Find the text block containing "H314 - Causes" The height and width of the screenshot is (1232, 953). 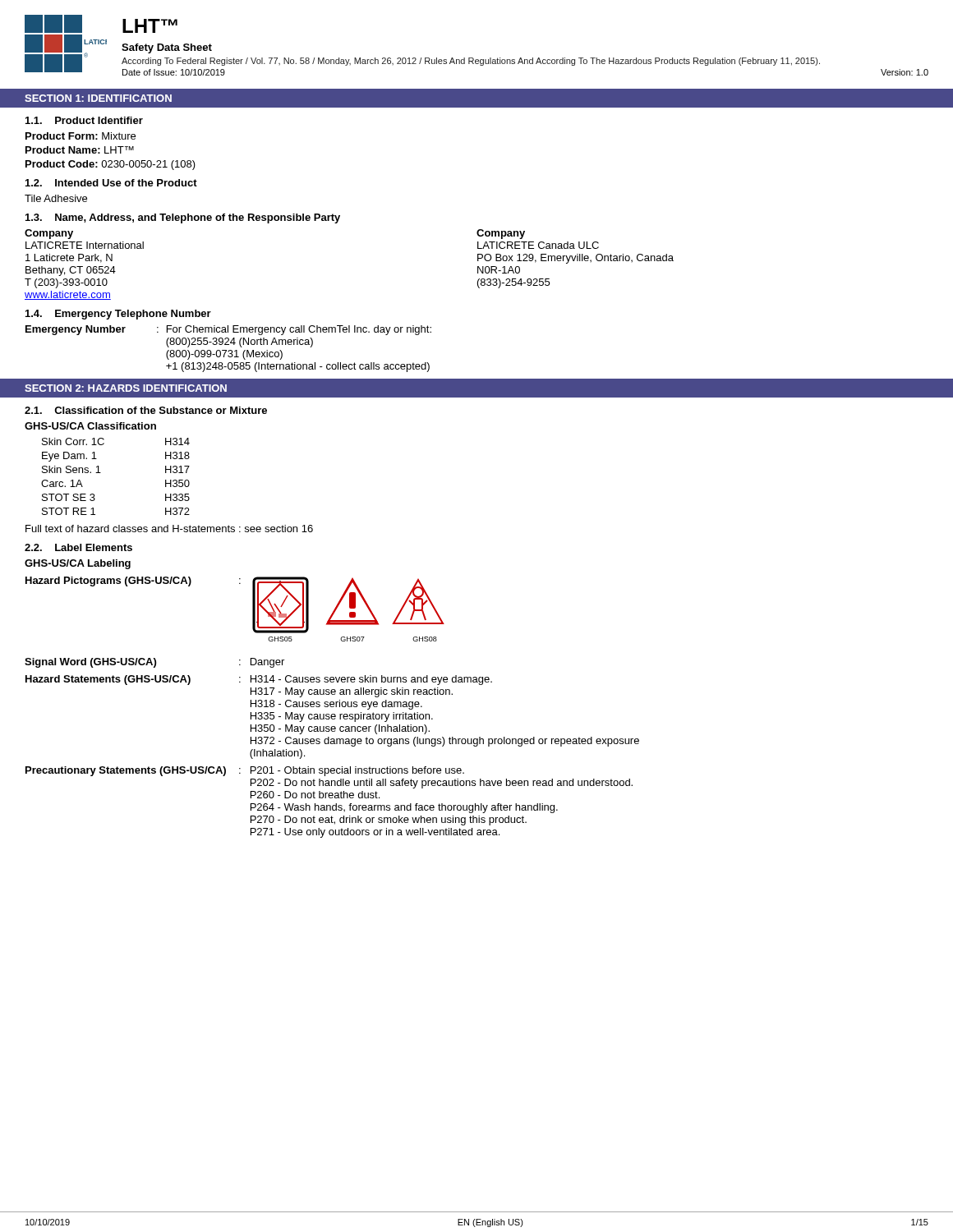371,680
